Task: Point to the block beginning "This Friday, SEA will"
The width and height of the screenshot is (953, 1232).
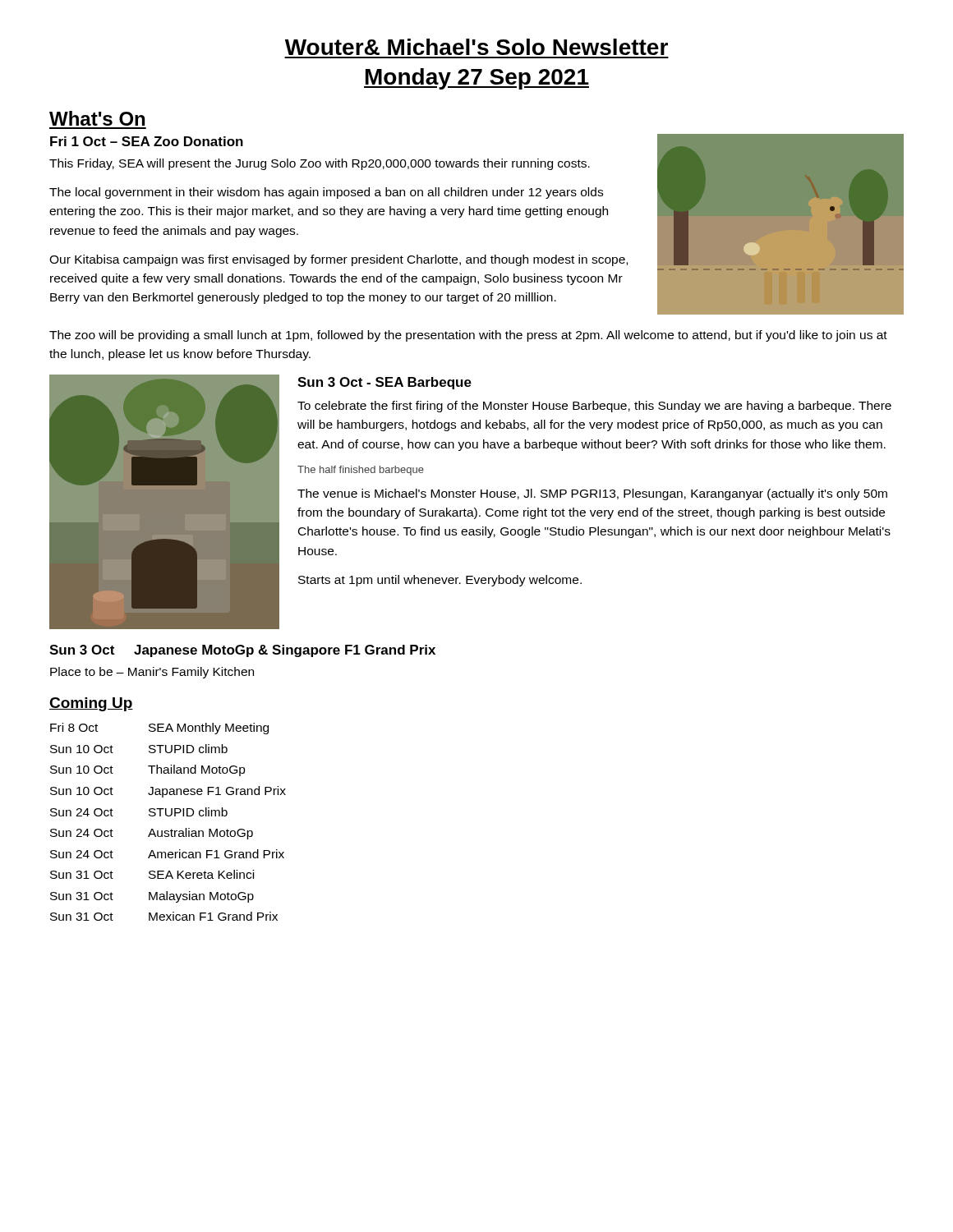Action: [346, 163]
